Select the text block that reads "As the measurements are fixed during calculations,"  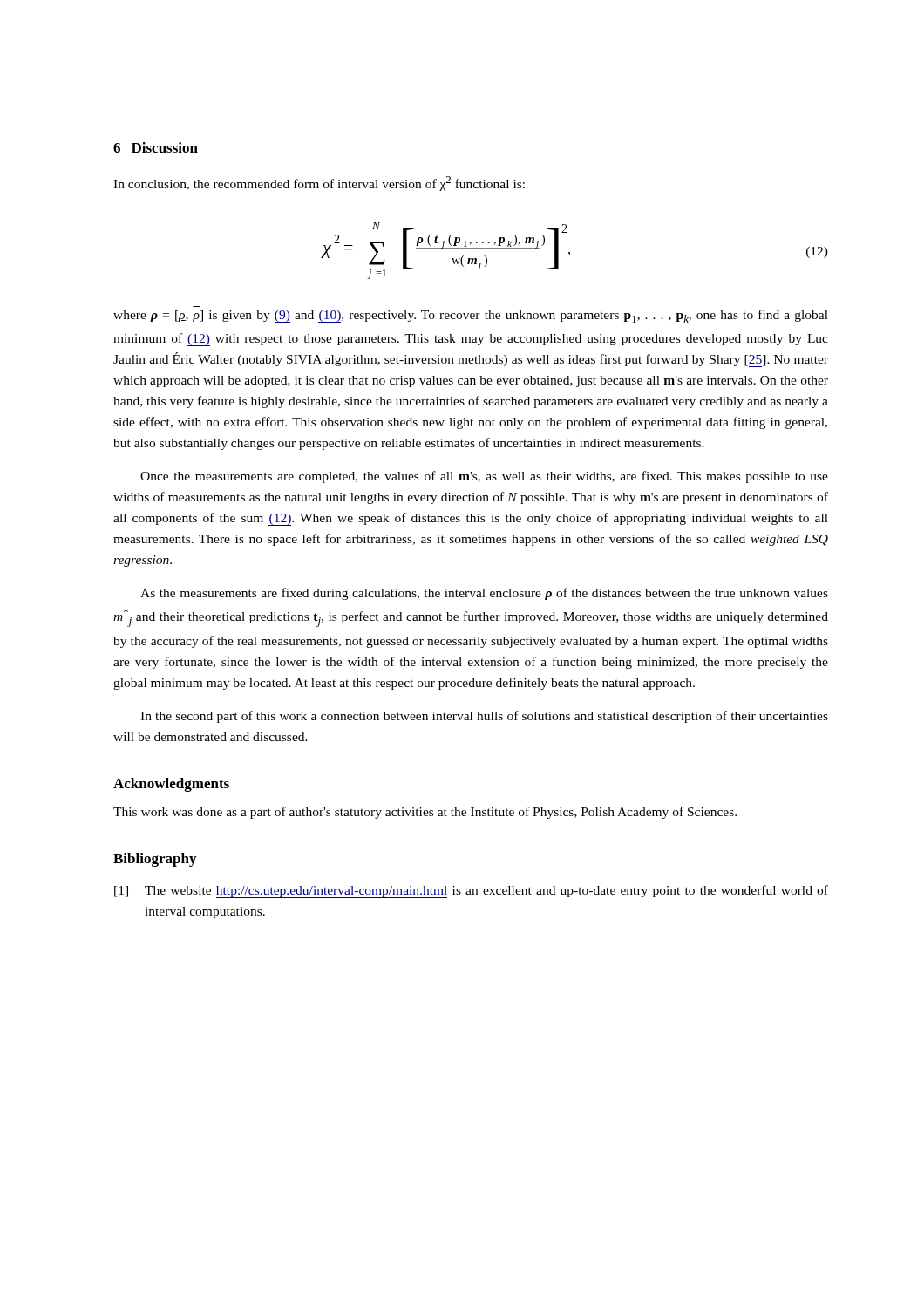(x=471, y=638)
